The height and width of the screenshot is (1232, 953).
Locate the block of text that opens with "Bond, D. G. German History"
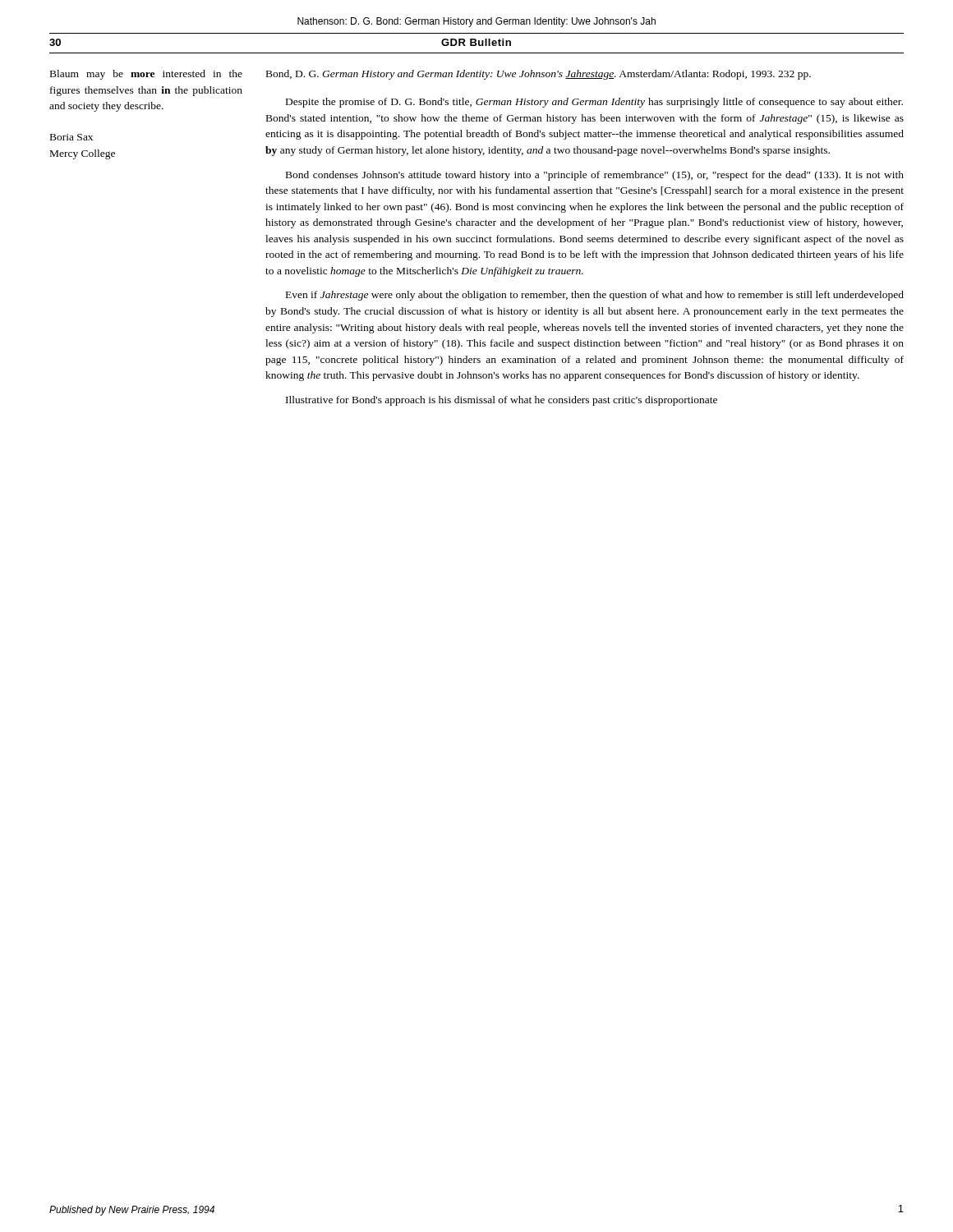[538, 74]
